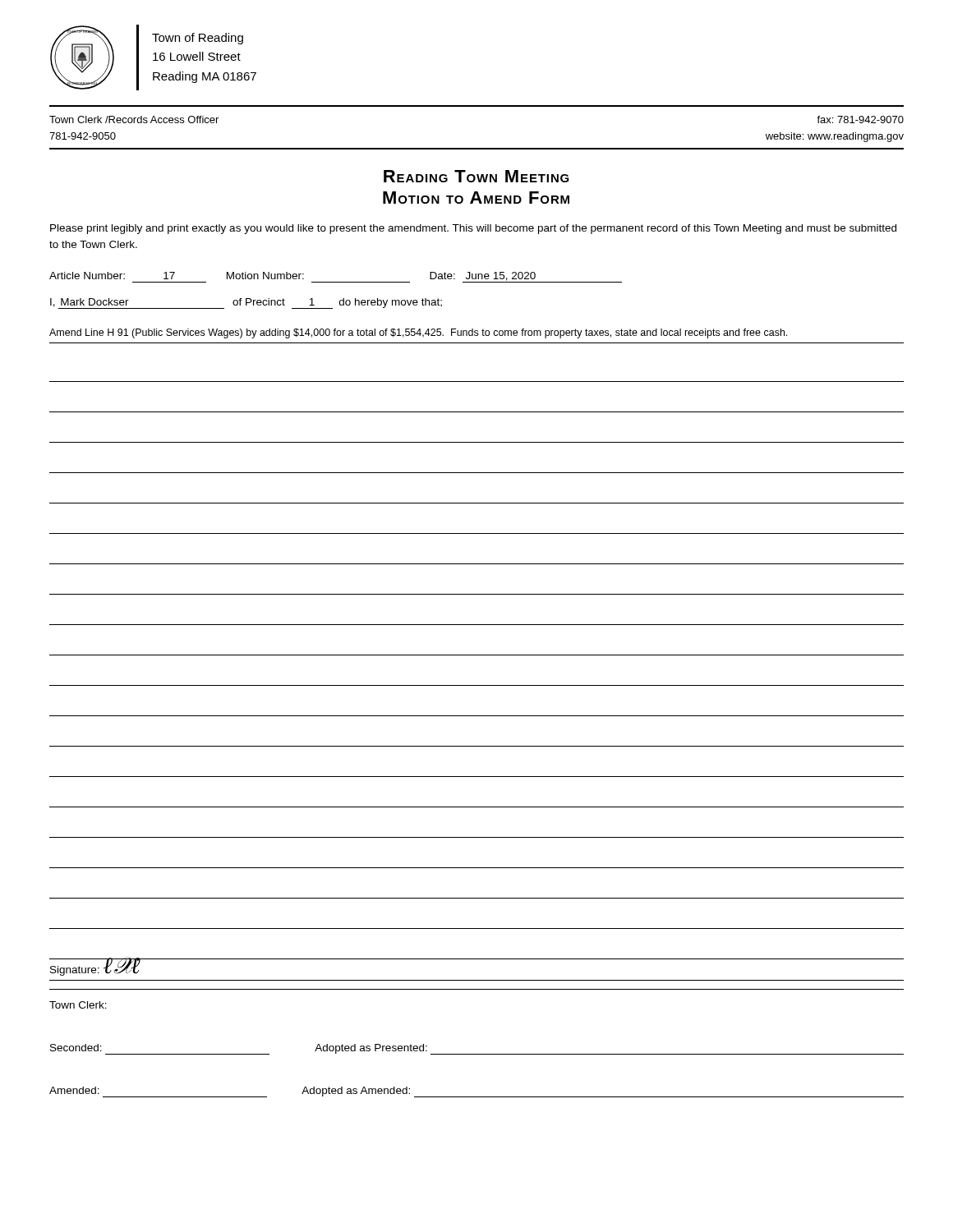Click on the region starting "Reading Town Meeting Motion"

(476, 187)
